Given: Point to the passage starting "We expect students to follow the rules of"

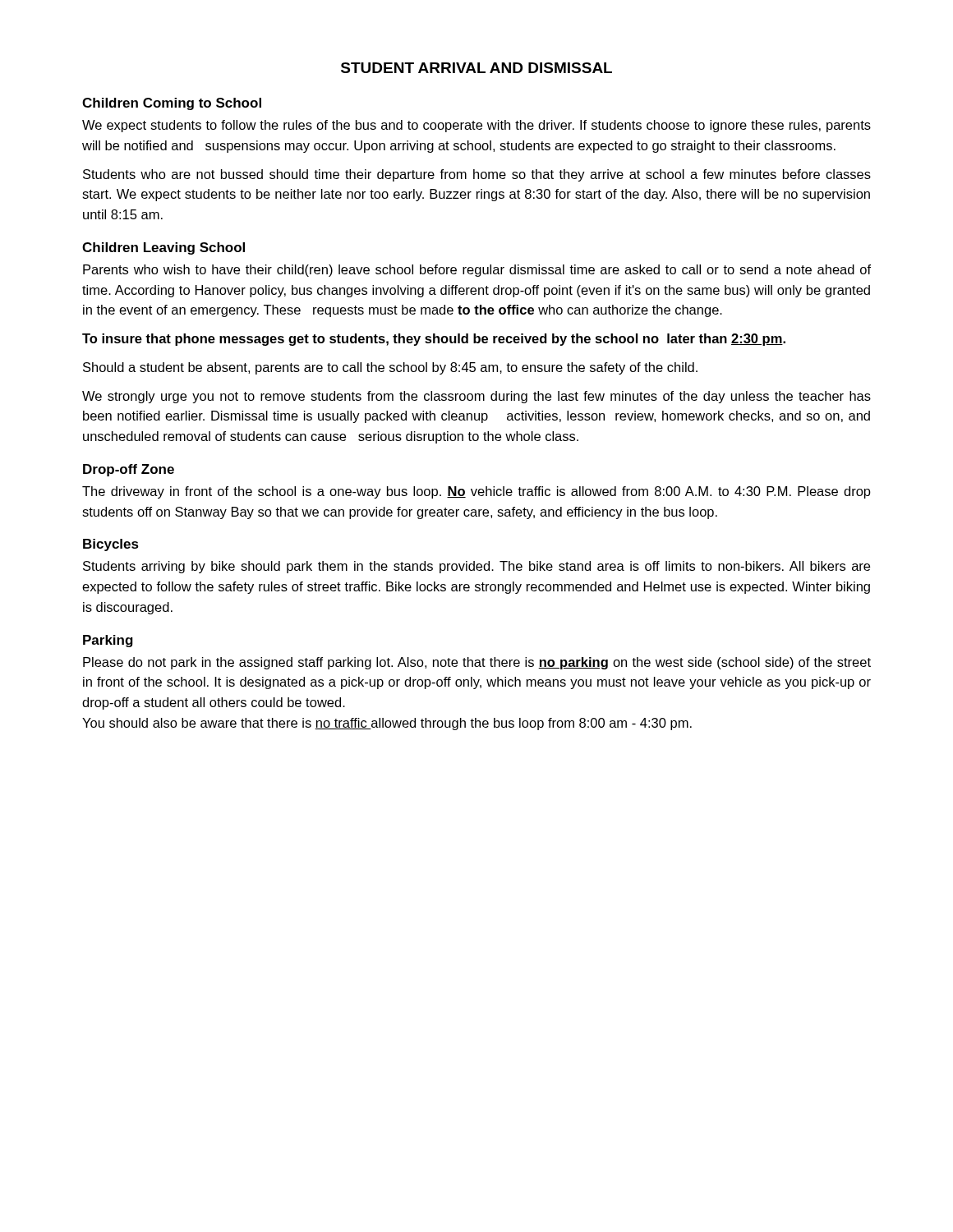Looking at the screenshot, I should (476, 135).
